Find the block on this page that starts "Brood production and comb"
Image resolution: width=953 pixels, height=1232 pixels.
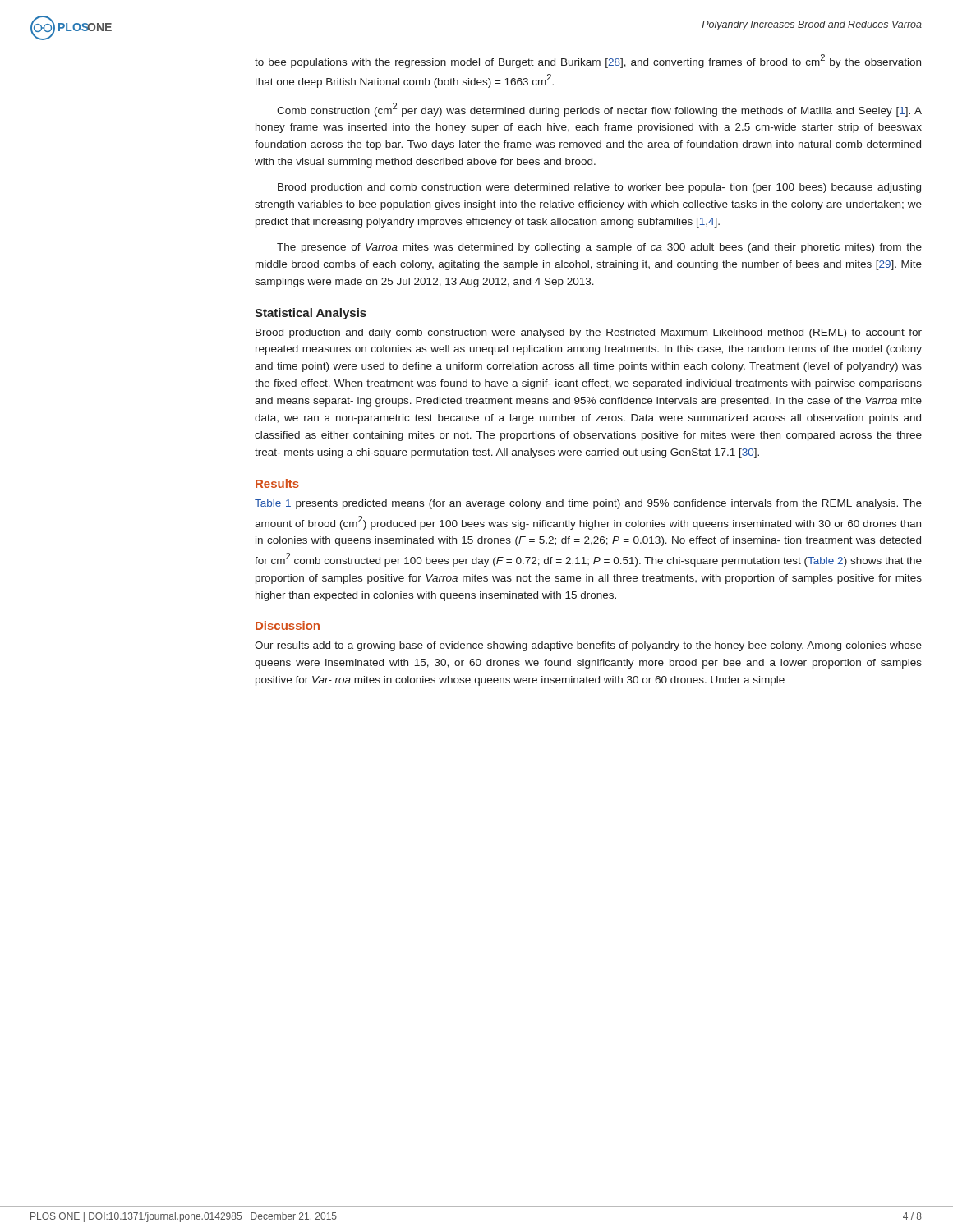[x=588, y=204]
